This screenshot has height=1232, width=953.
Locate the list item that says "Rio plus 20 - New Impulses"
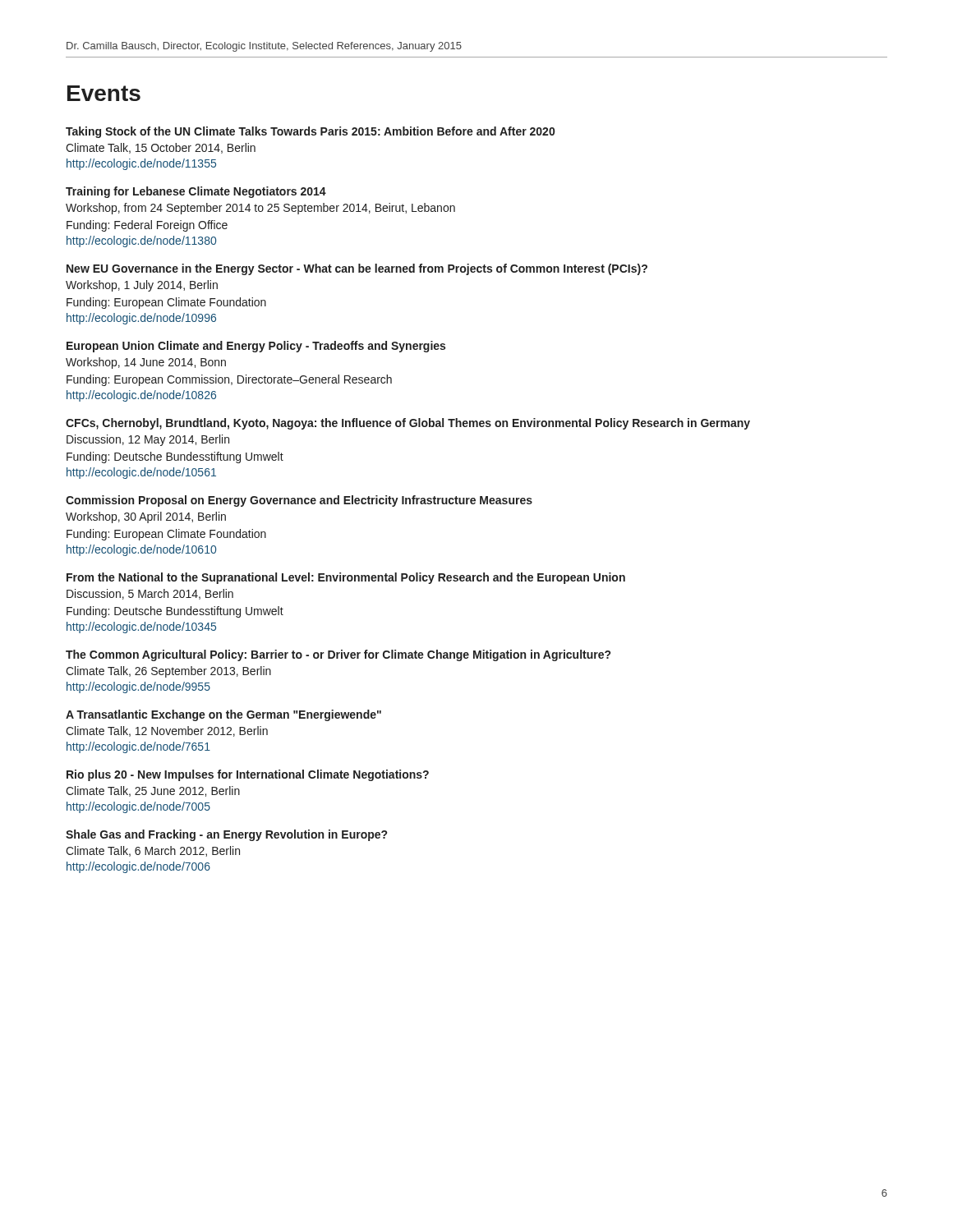(x=248, y=775)
